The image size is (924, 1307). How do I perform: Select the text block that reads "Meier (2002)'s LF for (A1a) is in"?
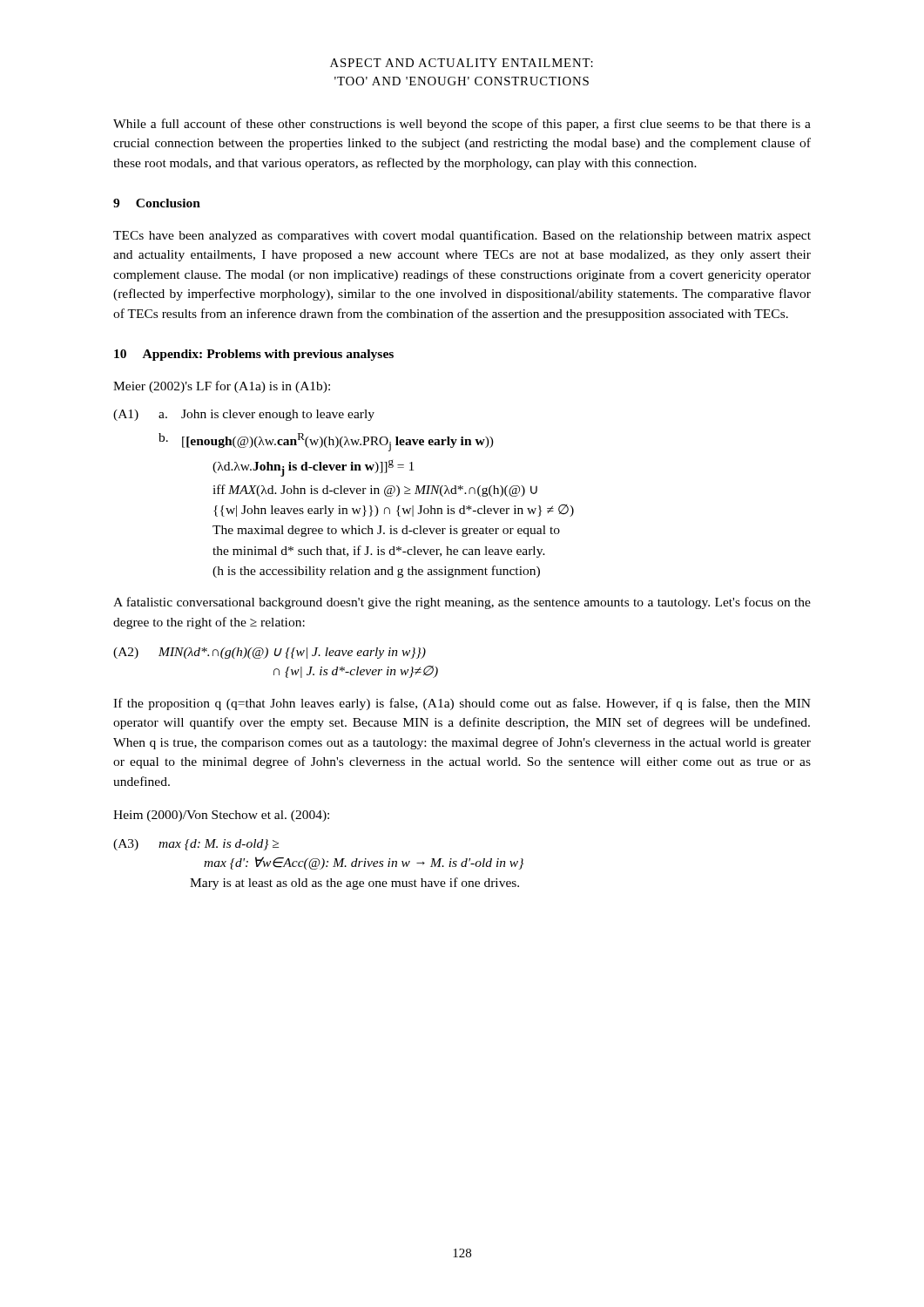point(222,385)
